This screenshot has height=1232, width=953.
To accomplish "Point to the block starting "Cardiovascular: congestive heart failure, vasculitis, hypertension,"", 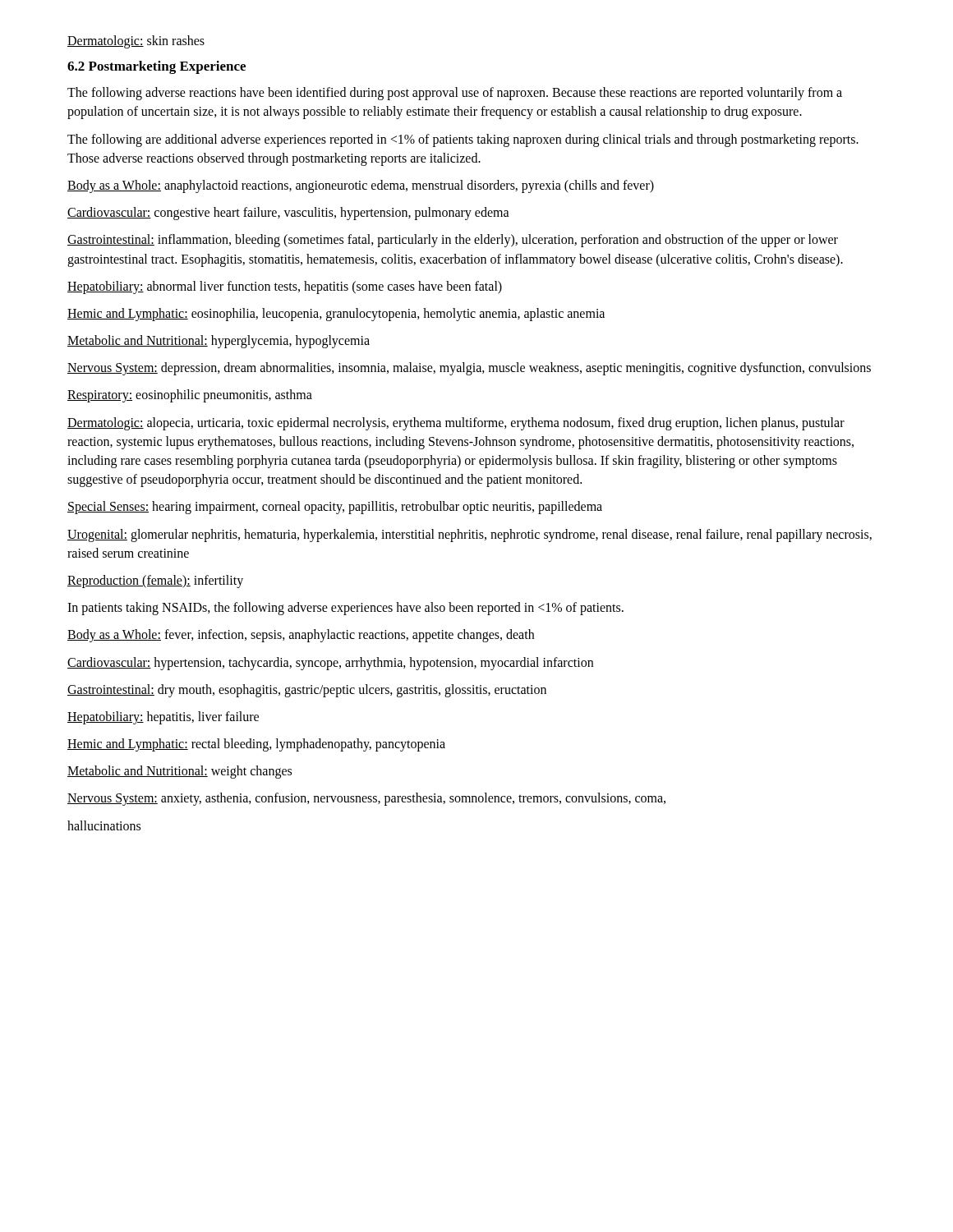I will [x=288, y=212].
